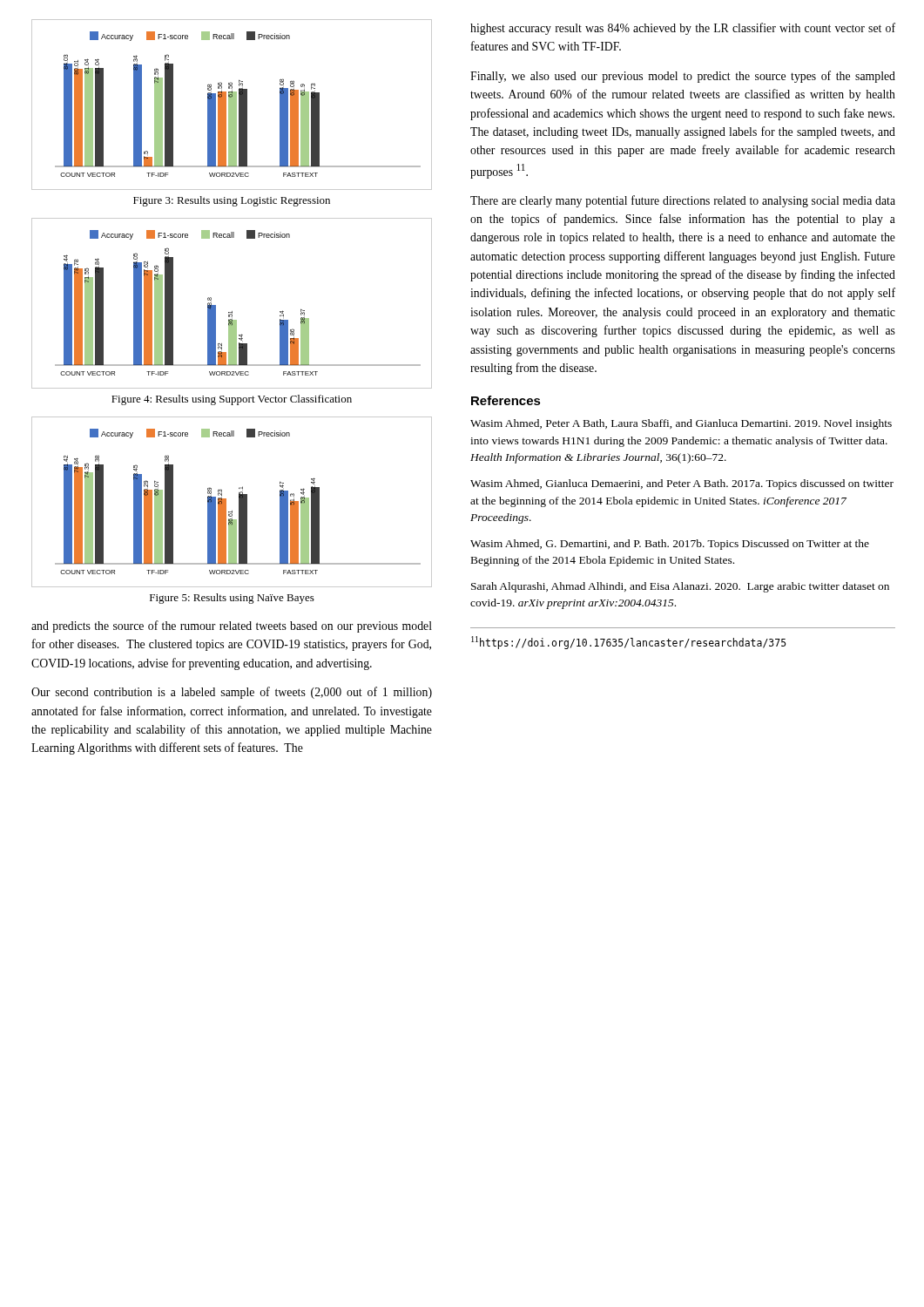
Task: Click on the caption that reads "Figure 4: Results using Support"
Action: click(232, 399)
